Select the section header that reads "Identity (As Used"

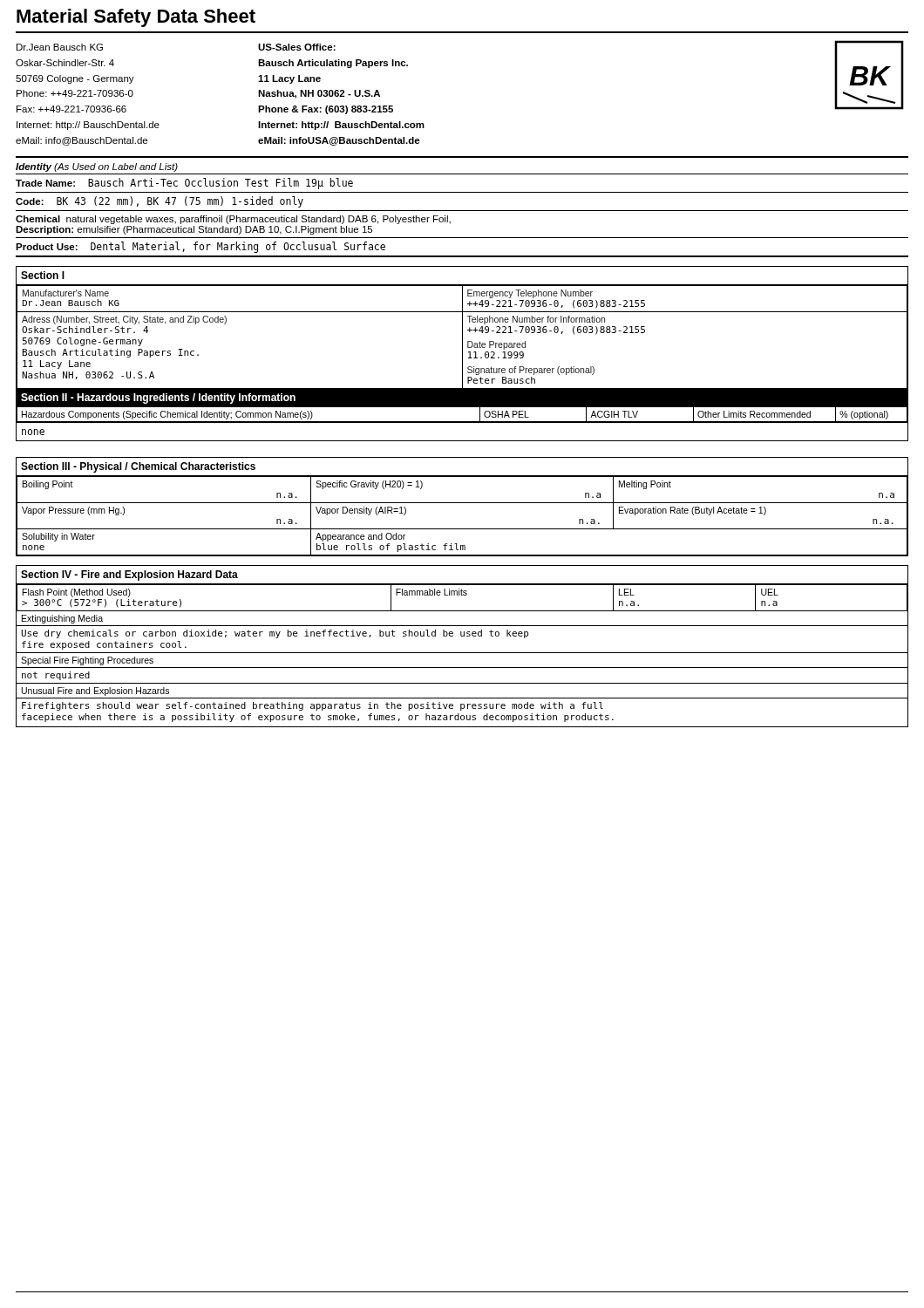point(97,166)
